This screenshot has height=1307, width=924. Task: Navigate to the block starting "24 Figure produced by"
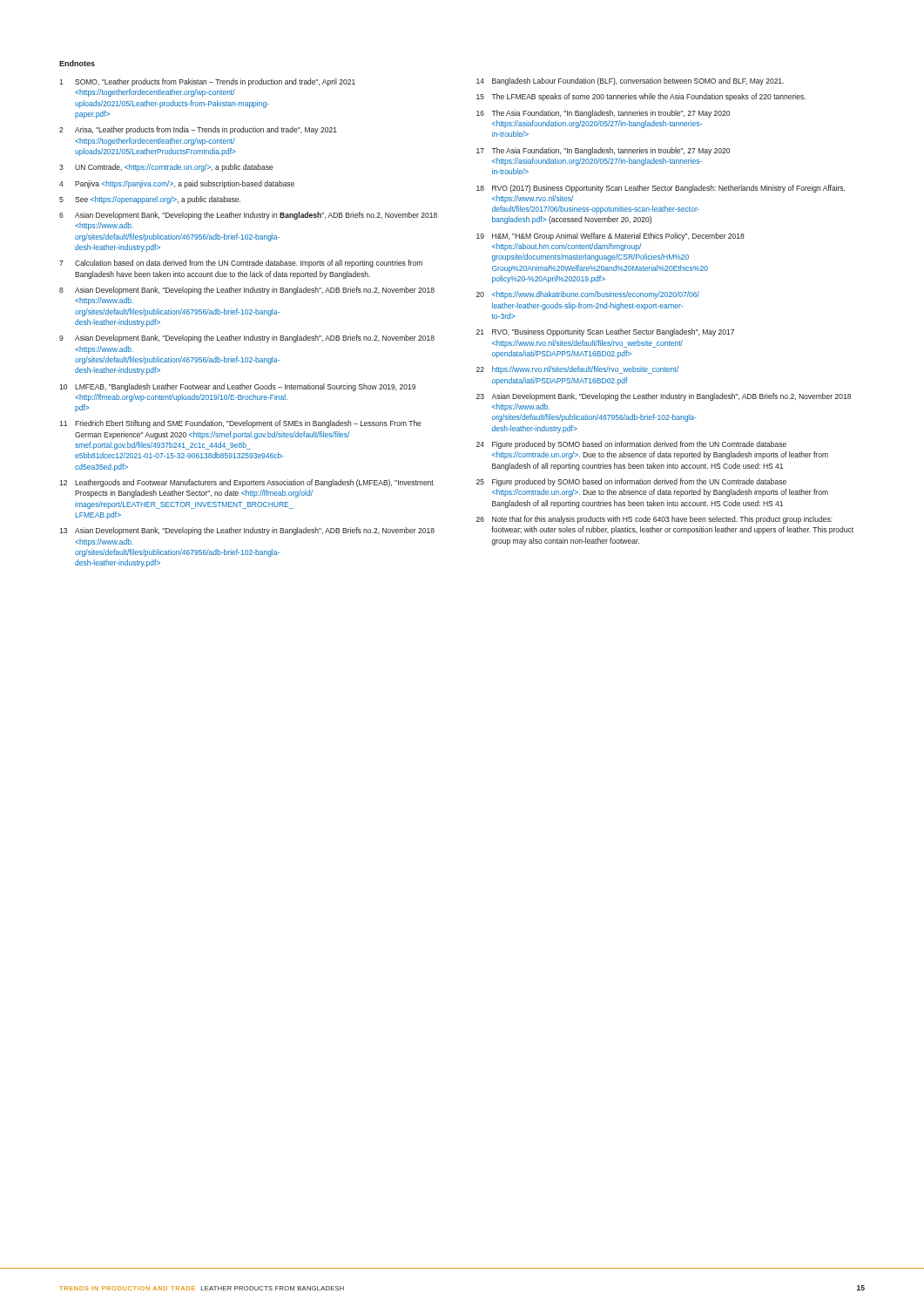670,455
